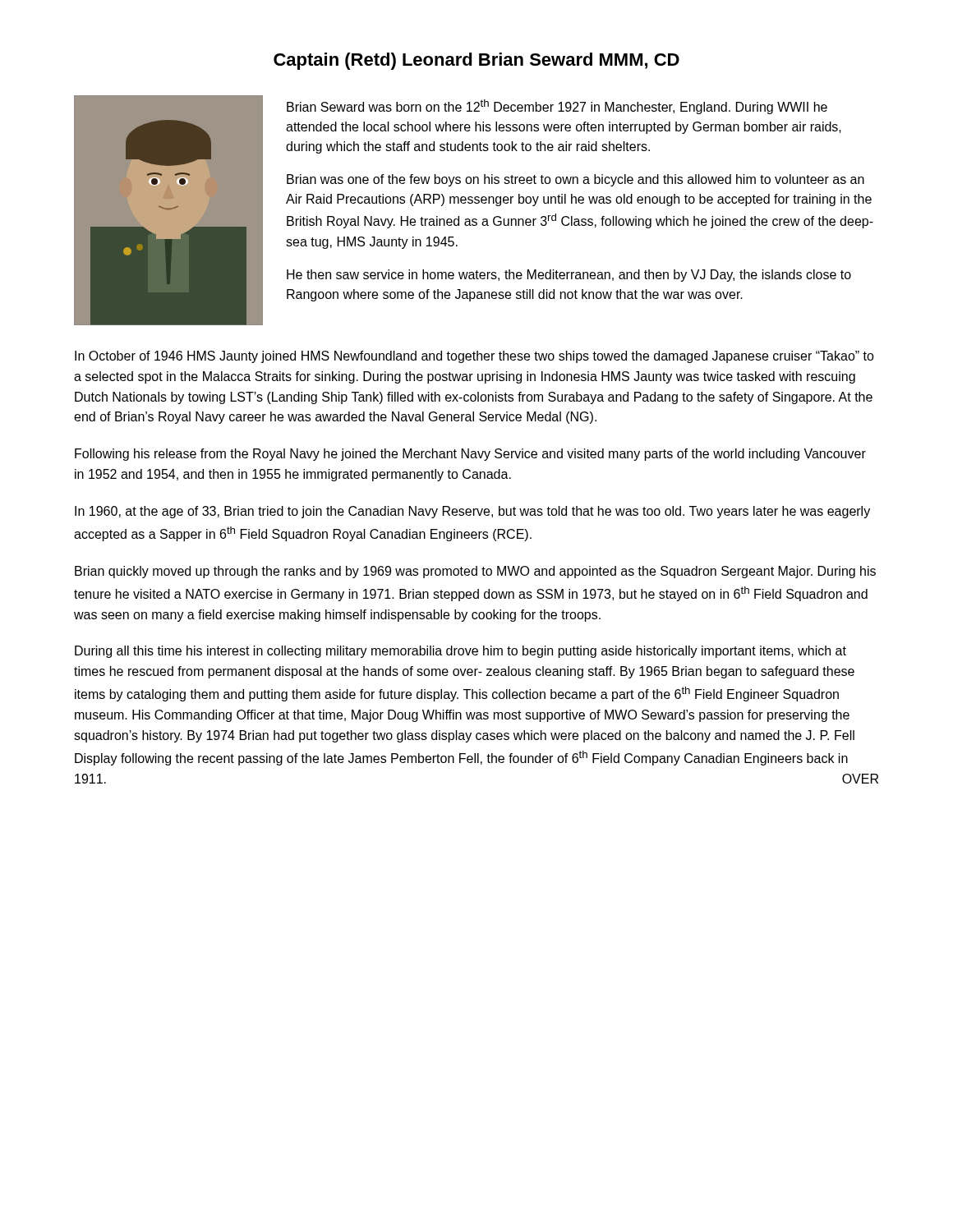The image size is (953, 1232).
Task: Find the element starting "Brian quickly moved"
Action: [x=475, y=593]
